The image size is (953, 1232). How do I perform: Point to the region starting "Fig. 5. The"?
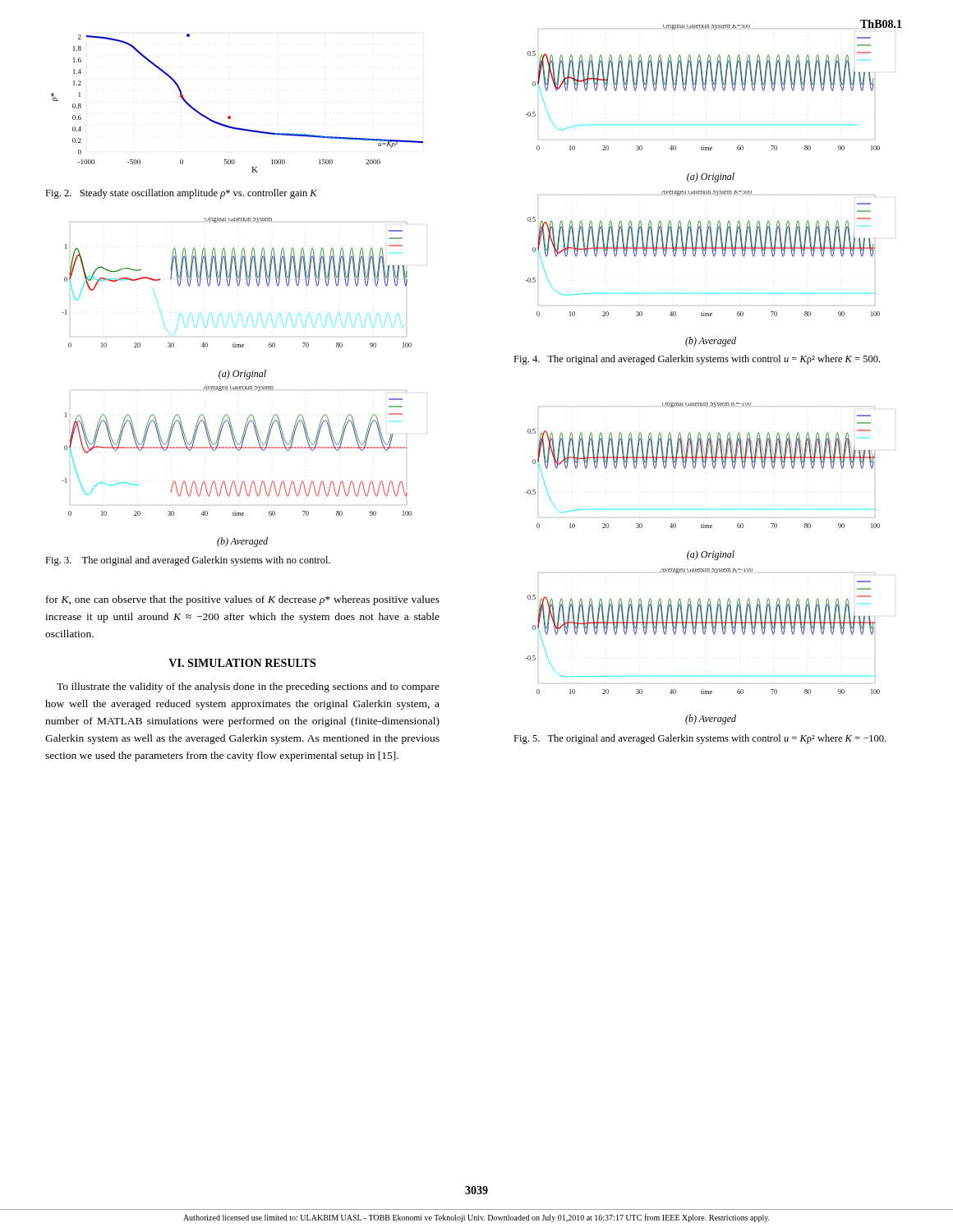[700, 738]
